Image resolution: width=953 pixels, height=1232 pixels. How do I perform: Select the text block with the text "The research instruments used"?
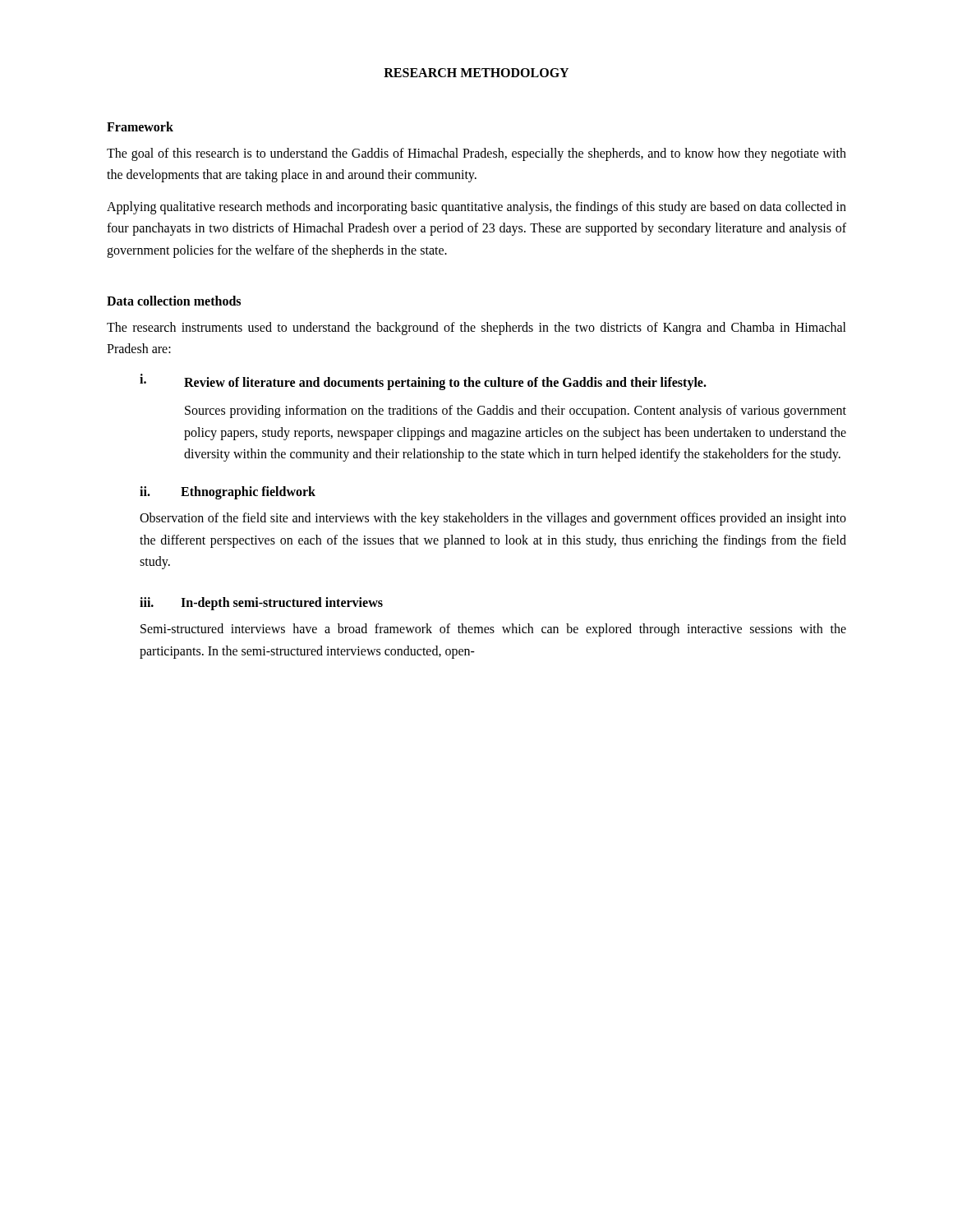click(476, 338)
